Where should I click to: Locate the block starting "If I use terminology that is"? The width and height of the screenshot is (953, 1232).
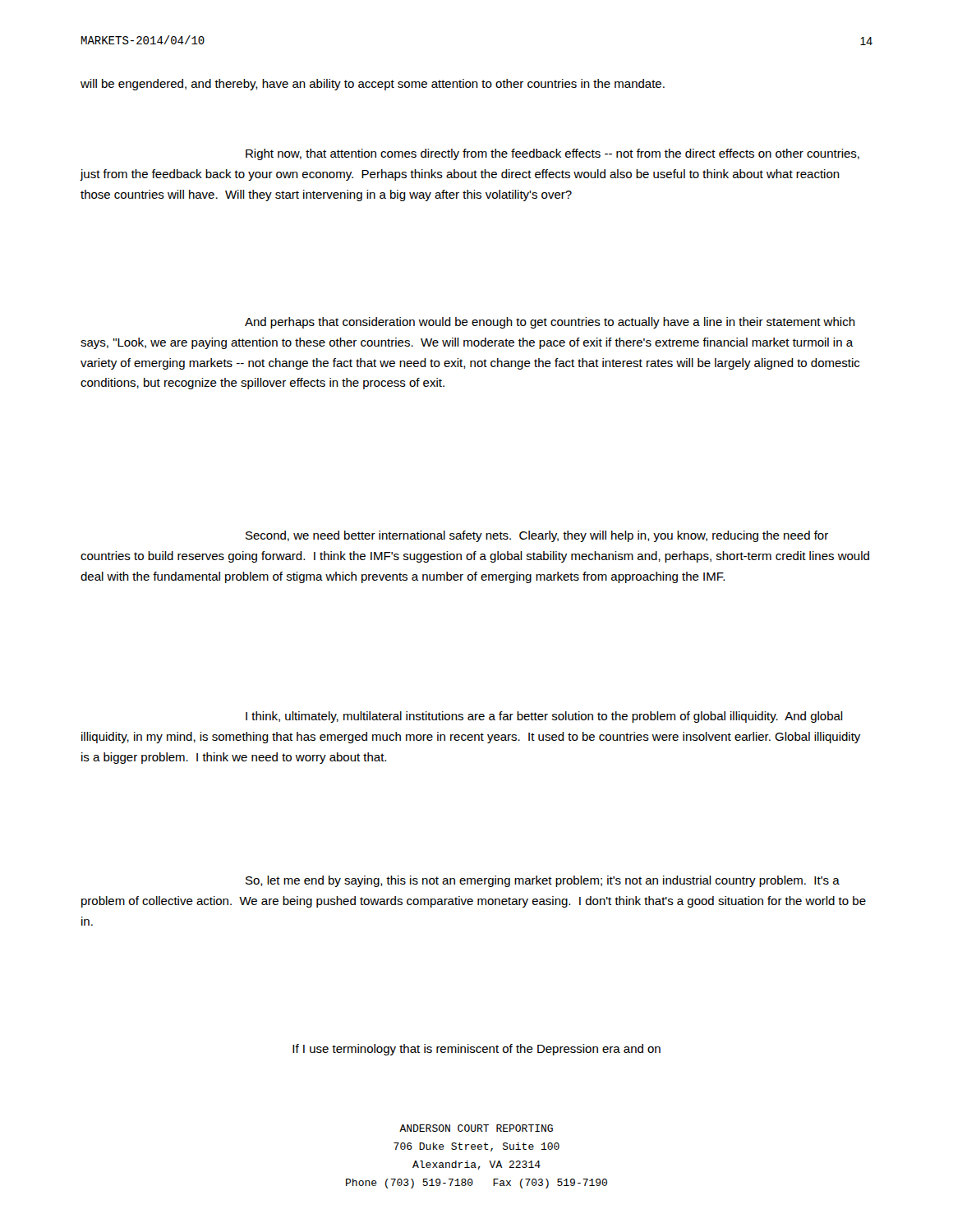pos(476,1048)
